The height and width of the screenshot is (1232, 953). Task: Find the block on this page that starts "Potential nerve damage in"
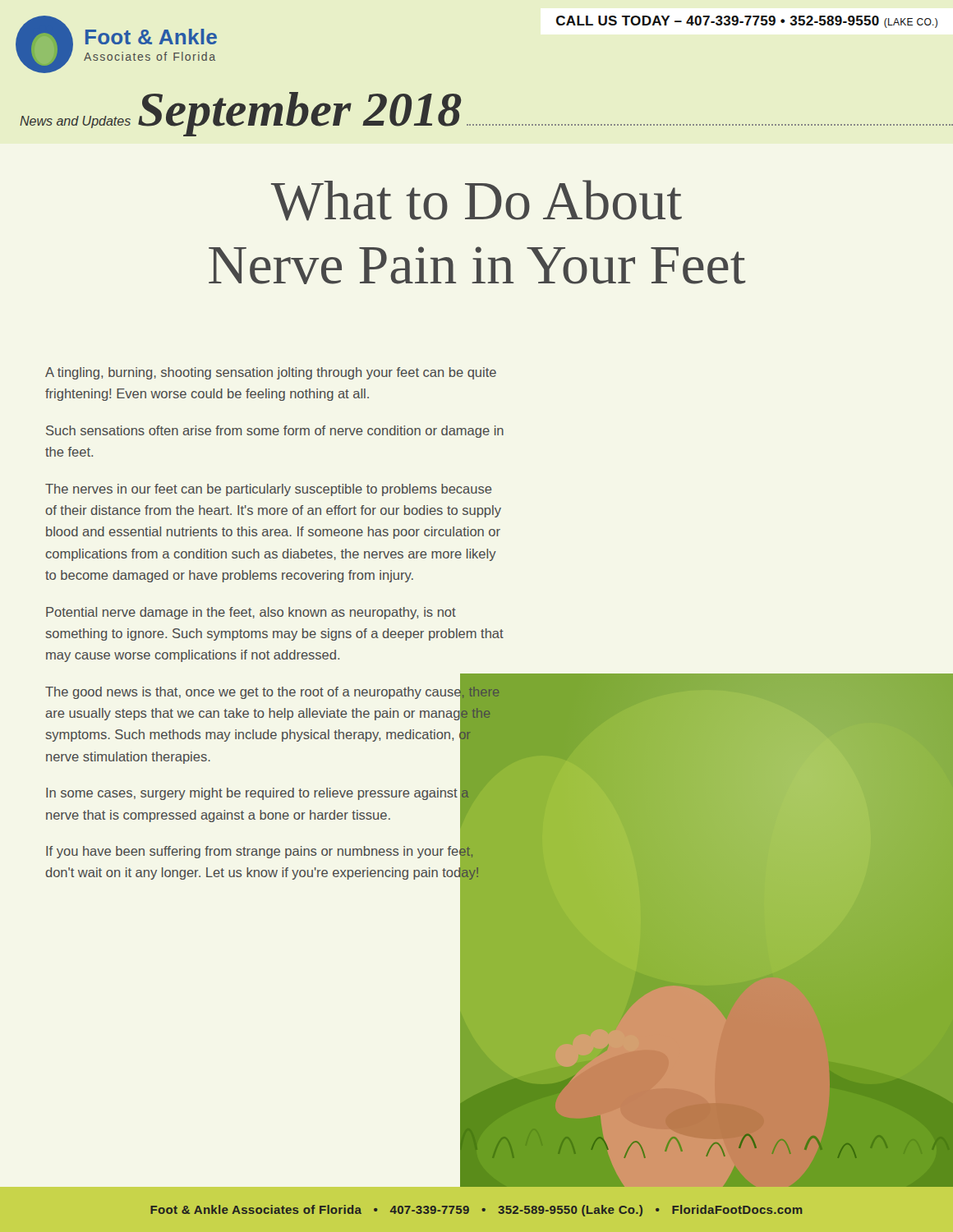pyautogui.click(x=274, y=633)
